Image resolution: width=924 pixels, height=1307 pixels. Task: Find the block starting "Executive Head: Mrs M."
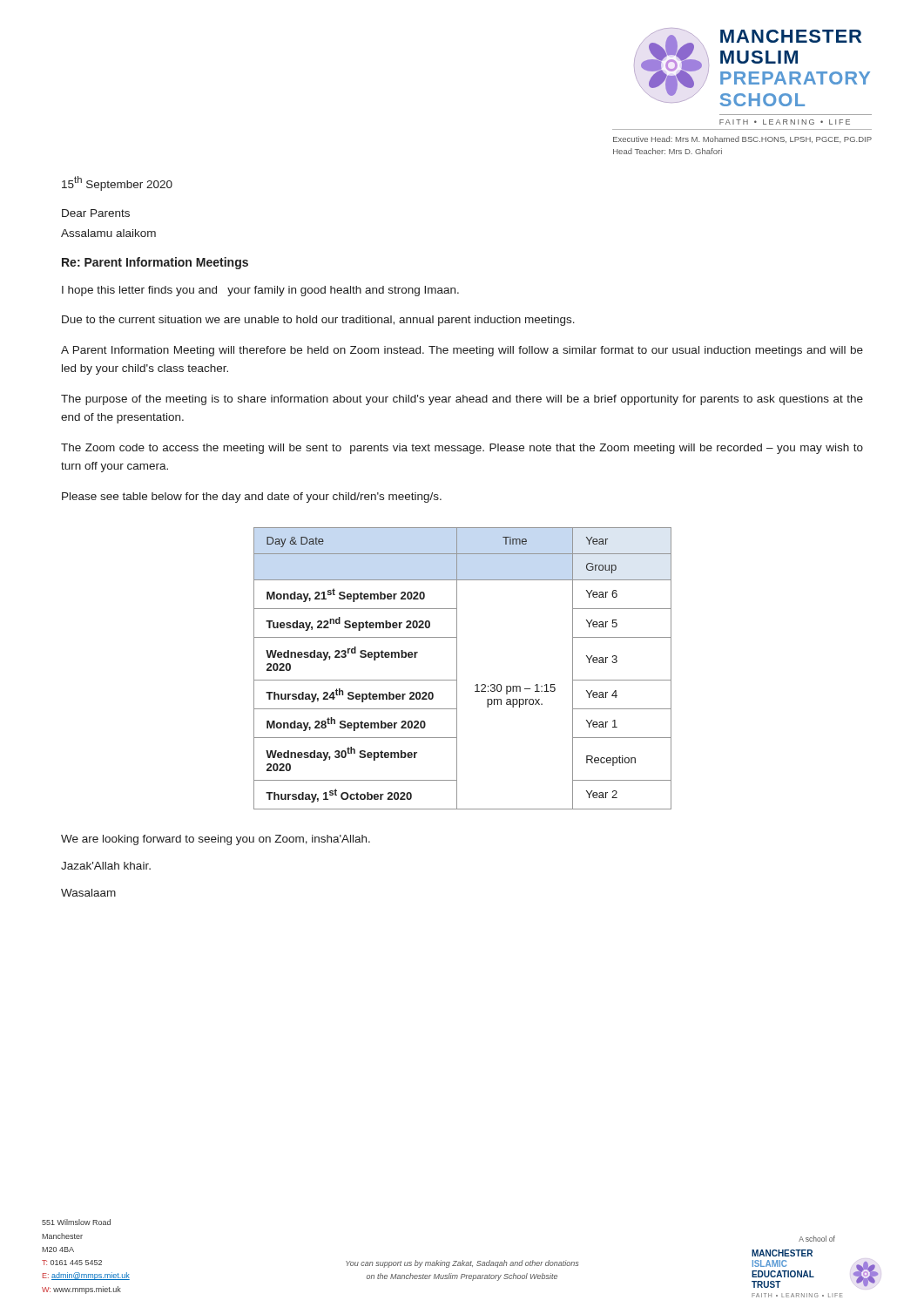742,145
